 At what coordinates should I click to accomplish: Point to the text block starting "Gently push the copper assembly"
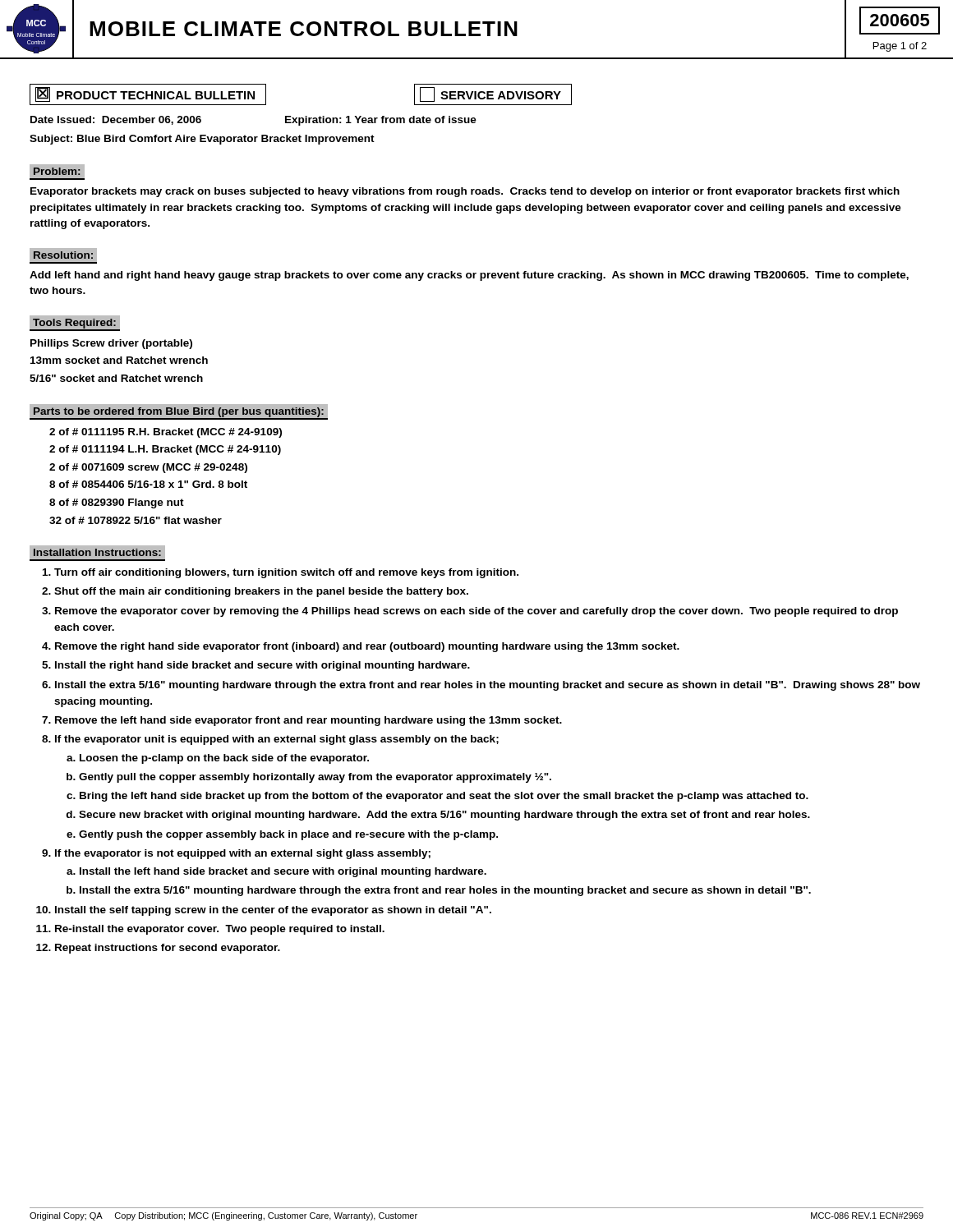click(x=289, y=834)
